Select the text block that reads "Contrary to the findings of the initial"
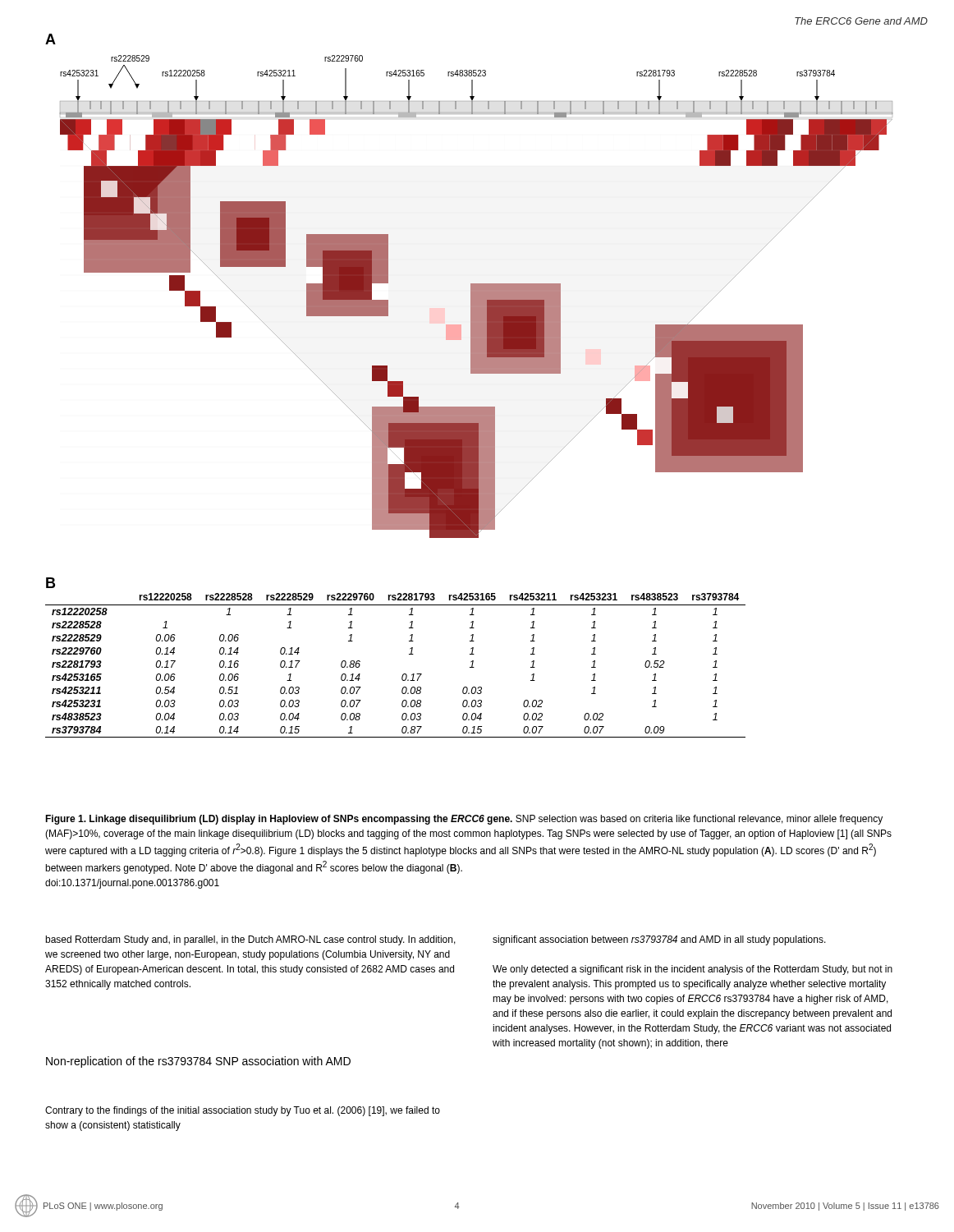 (x=243, y=1118)
